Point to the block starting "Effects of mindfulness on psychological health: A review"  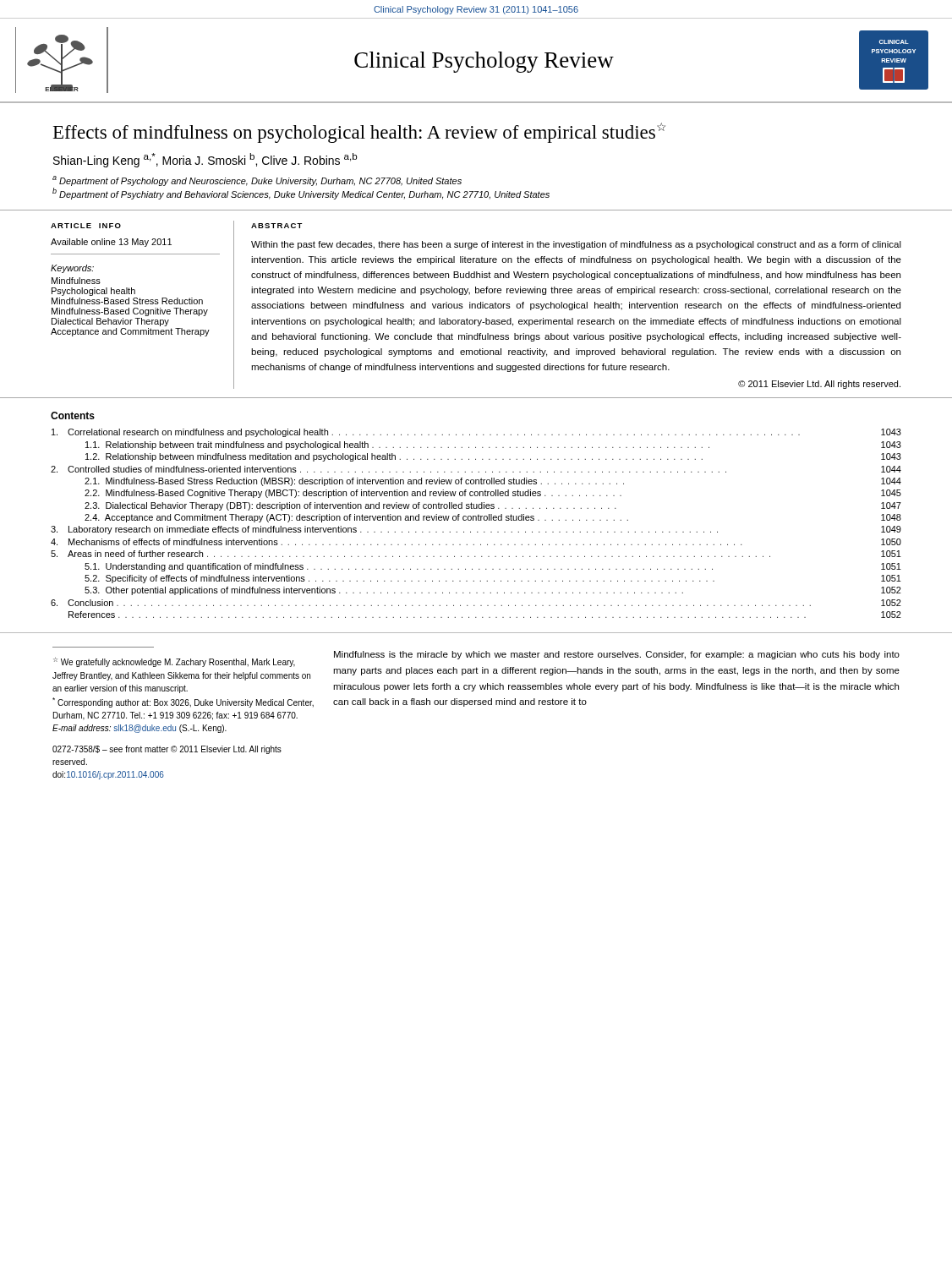360,132
